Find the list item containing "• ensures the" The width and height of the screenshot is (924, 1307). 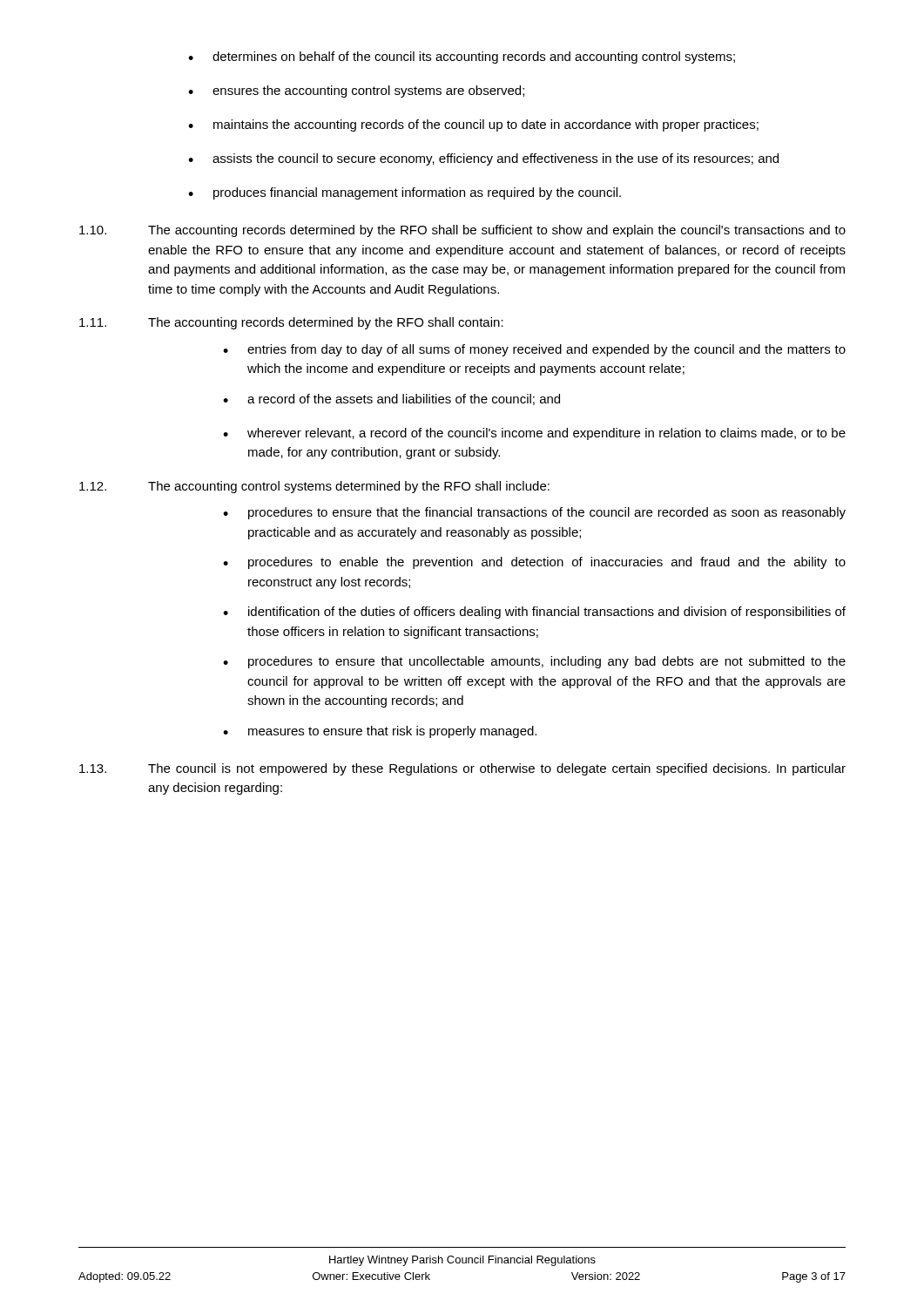[517, 93]
